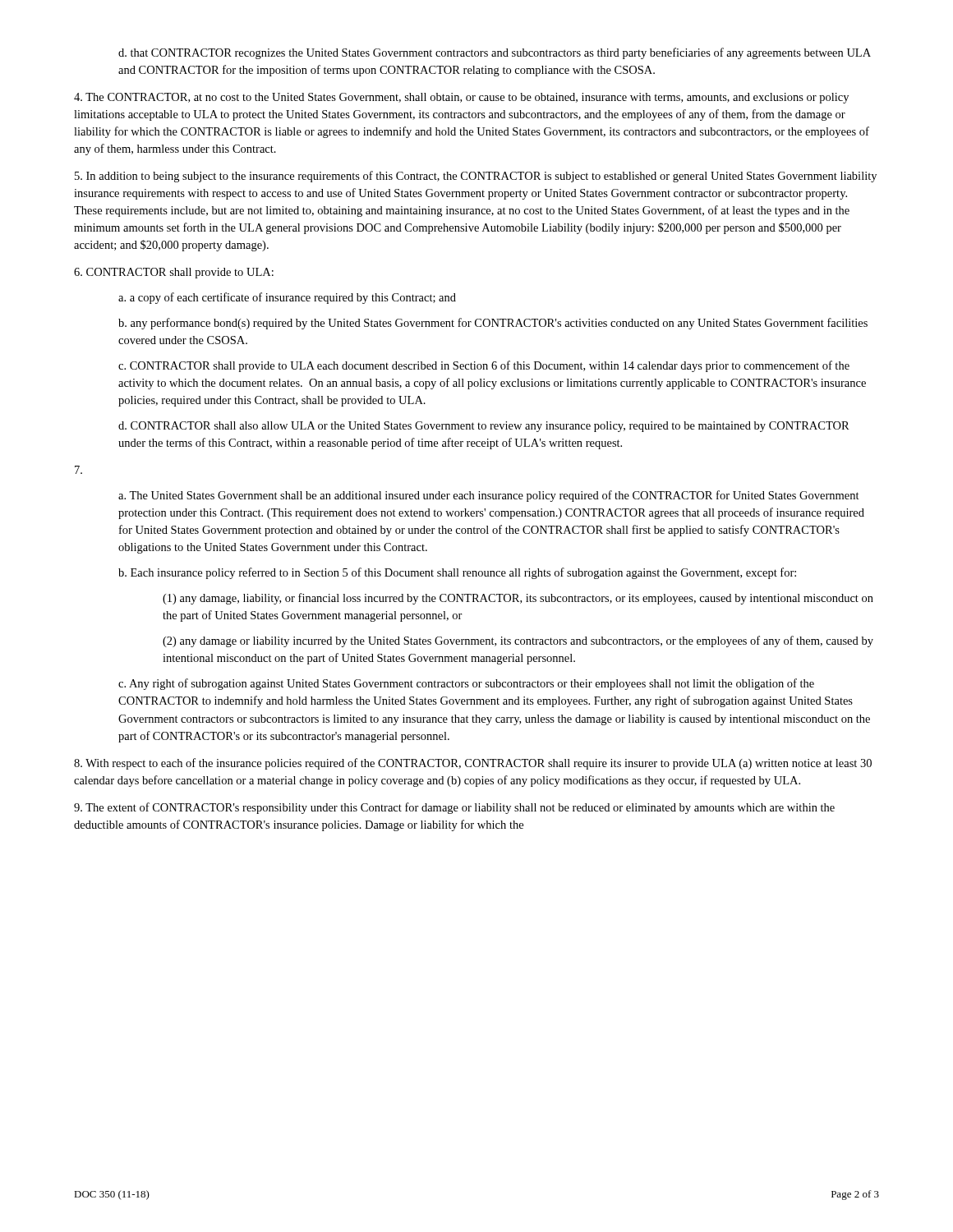953x1232 pixels.
Task: Point to the block beginning "b. Each insurance policy"
Action: (x=499, y=573)
